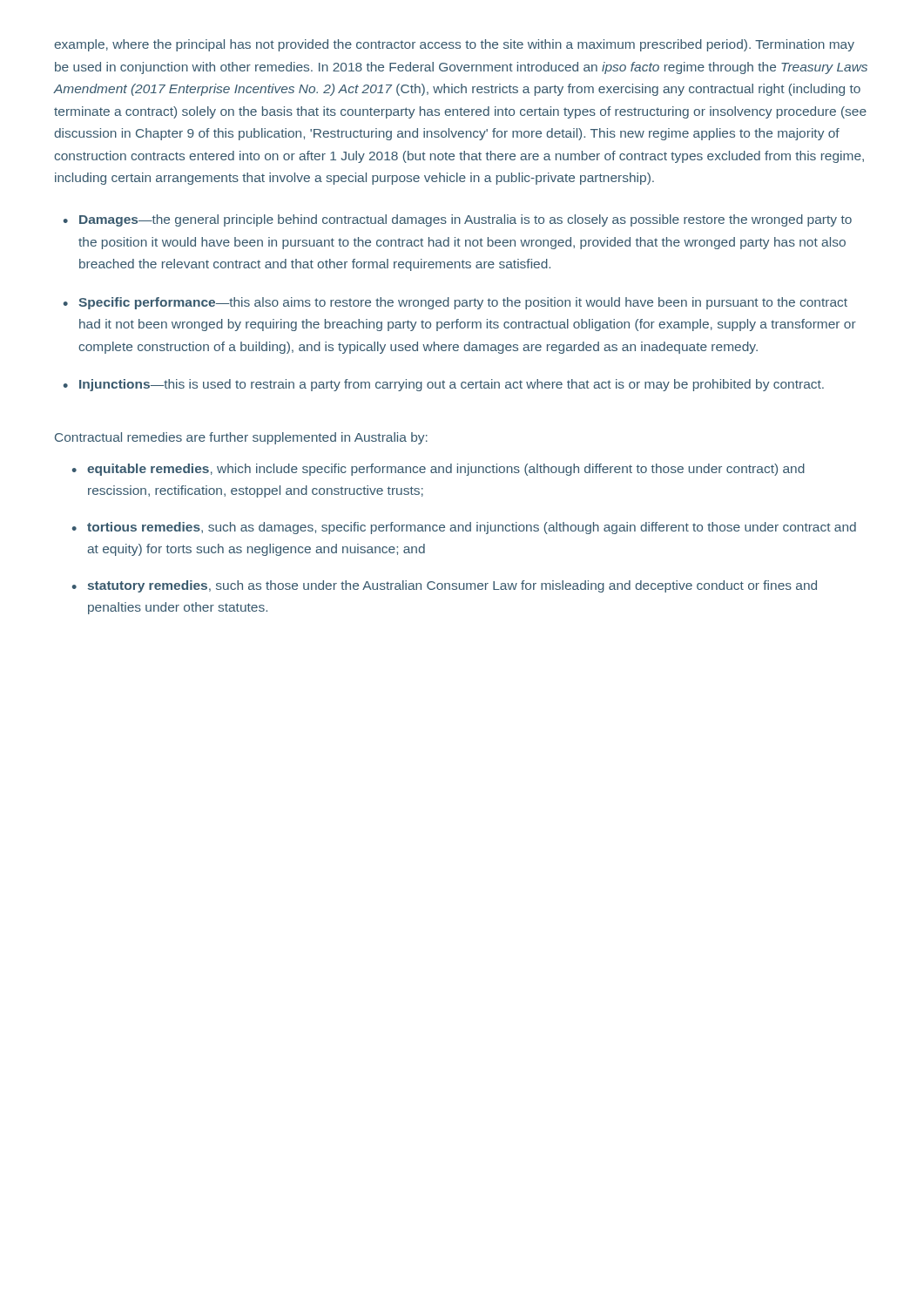
Task: Click on the list item with the text "• equitable remedies, which include"
Action: (471, 479)
